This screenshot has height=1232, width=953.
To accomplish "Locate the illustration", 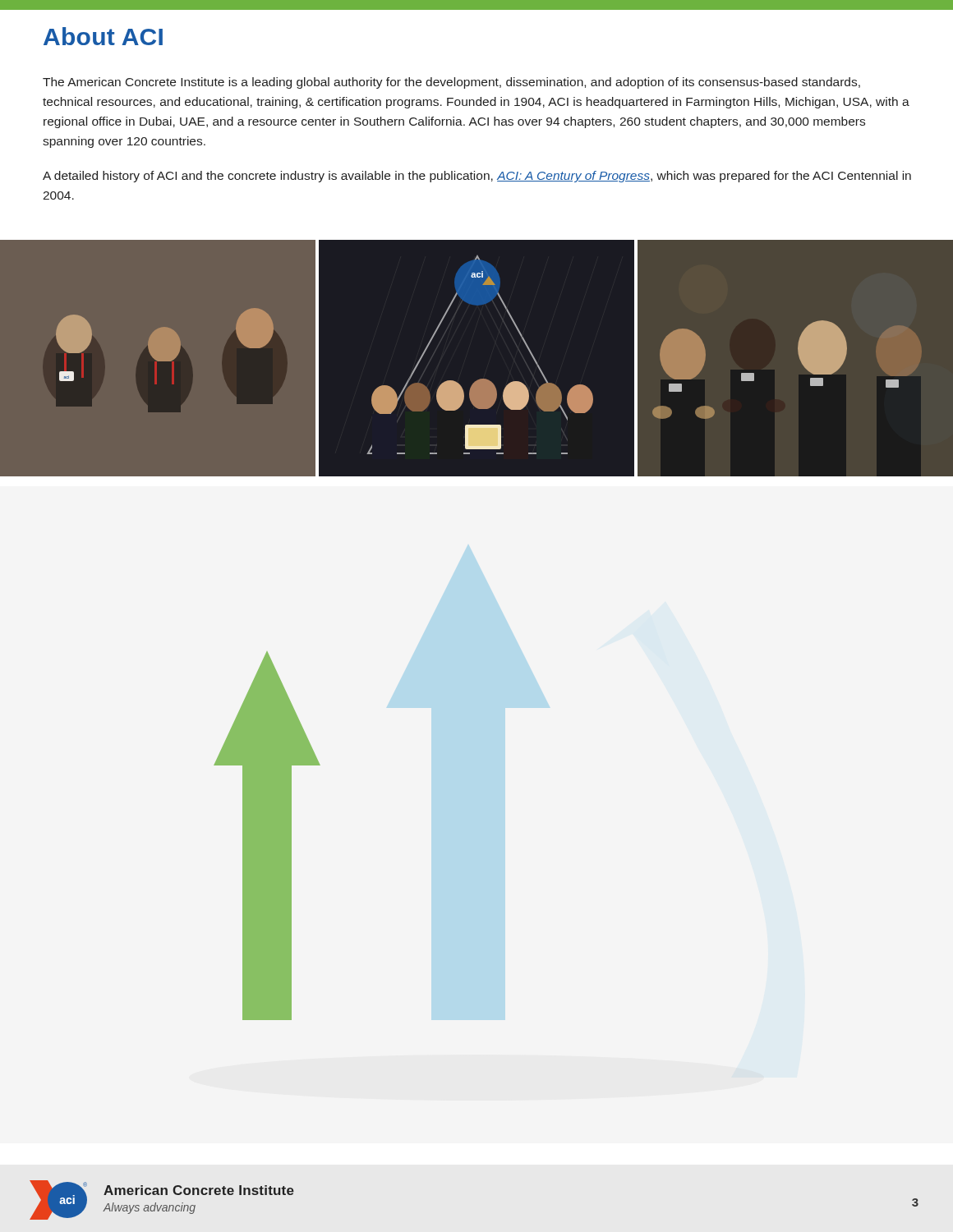I will pyautogui.click(x=476, y=815).
